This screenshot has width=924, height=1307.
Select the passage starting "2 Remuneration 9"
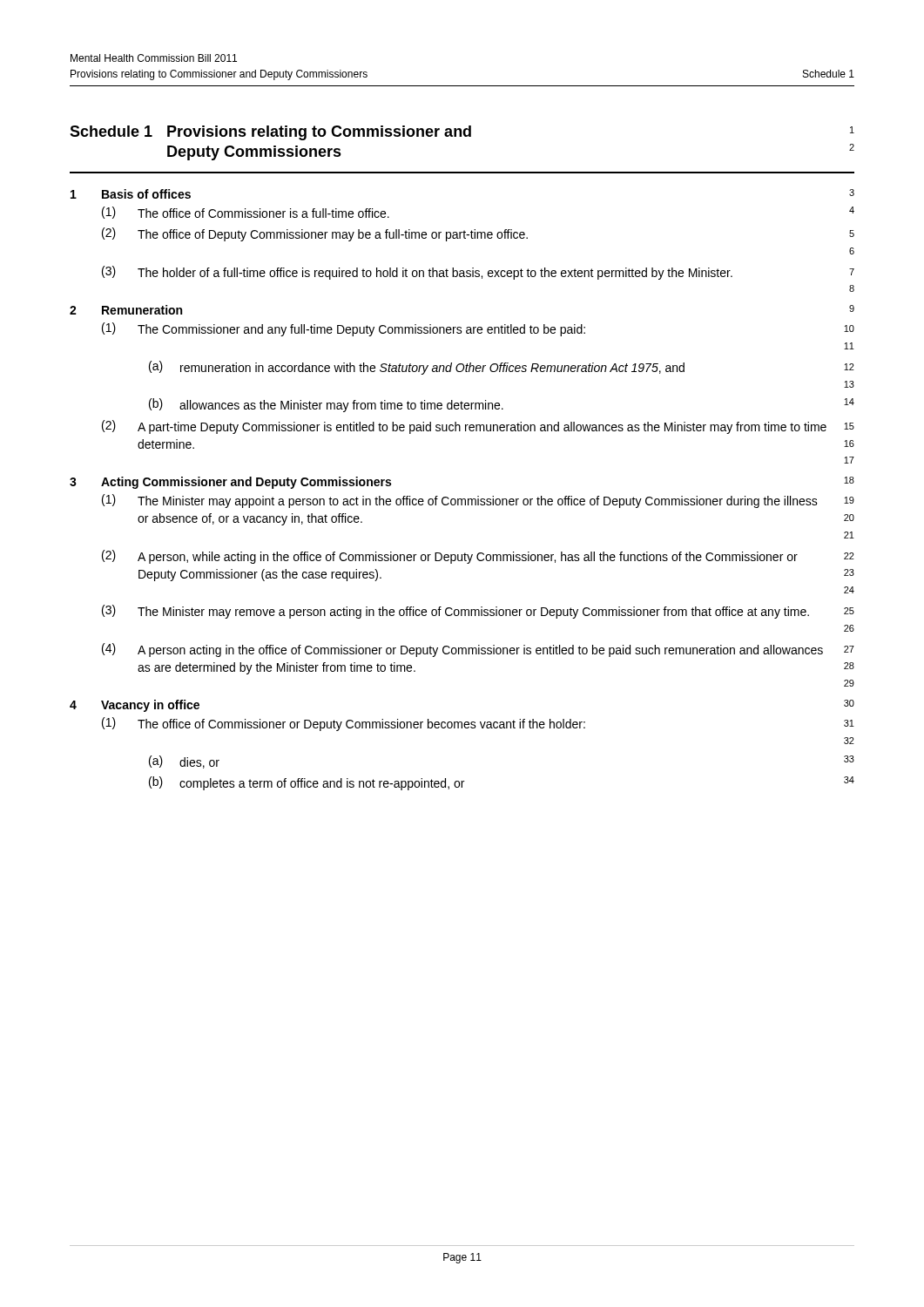point(139,309)
